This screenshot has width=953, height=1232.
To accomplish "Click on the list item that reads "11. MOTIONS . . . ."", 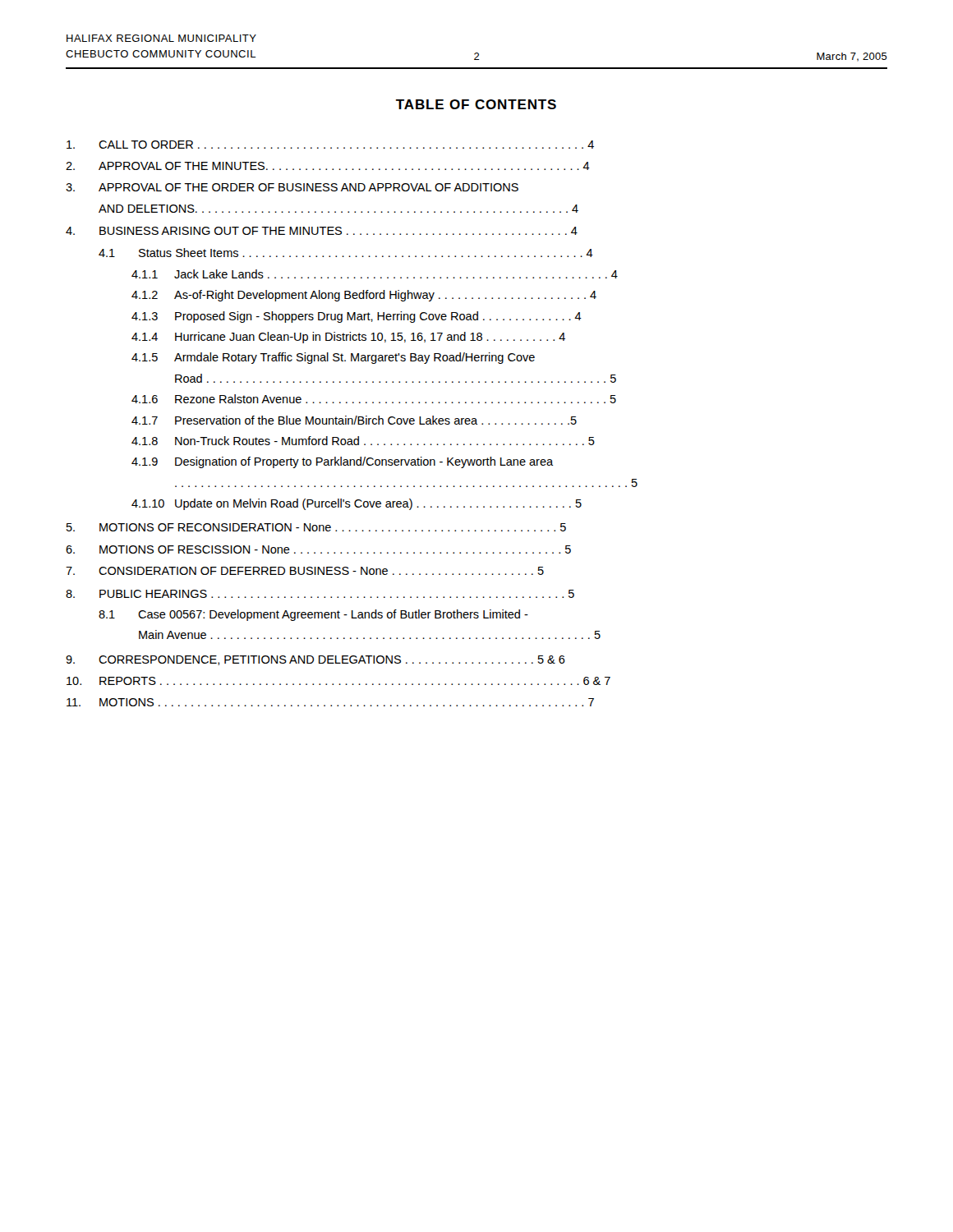I will click(x=476, y=703).
